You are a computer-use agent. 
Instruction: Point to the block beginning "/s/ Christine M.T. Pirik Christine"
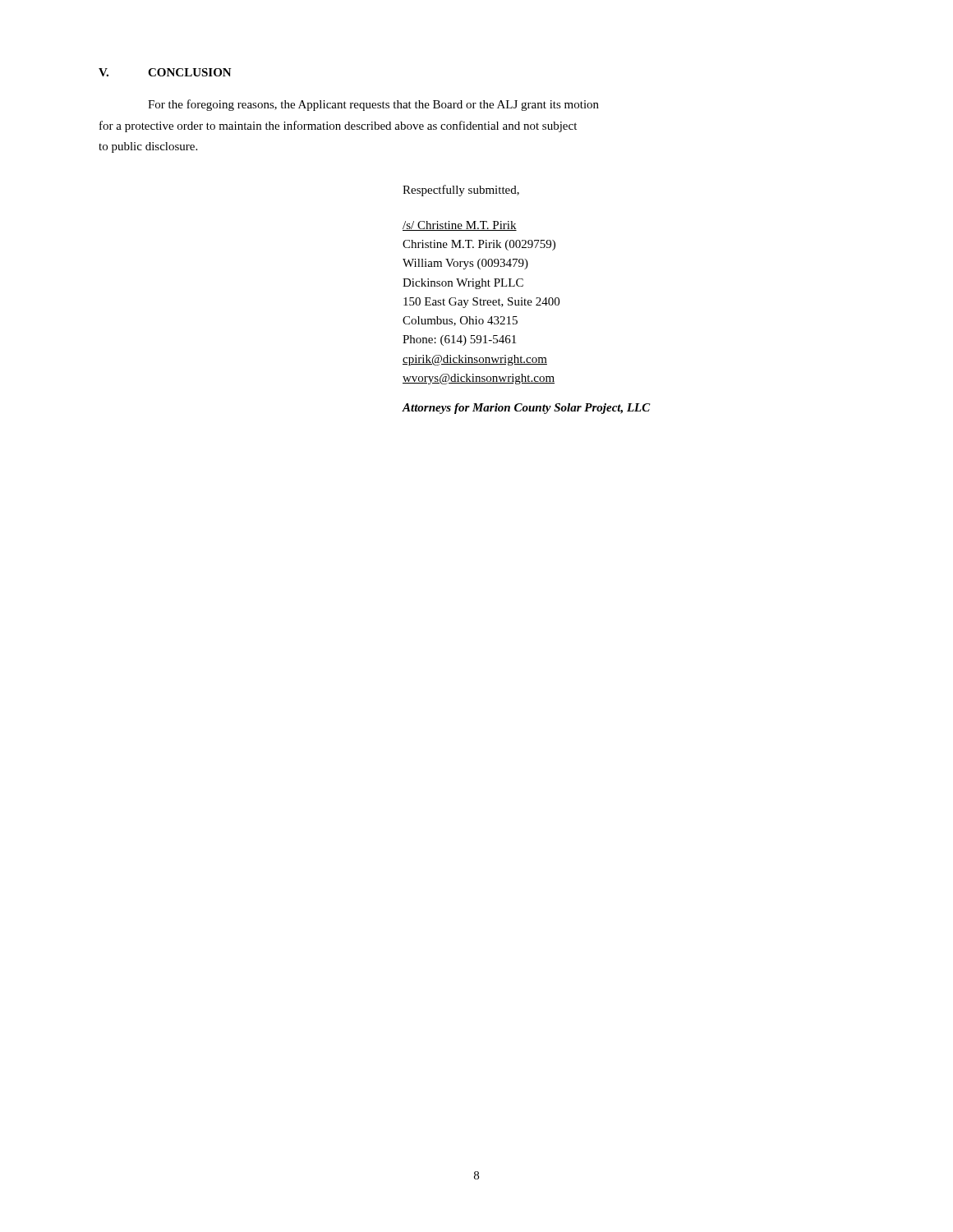[460, 226]
